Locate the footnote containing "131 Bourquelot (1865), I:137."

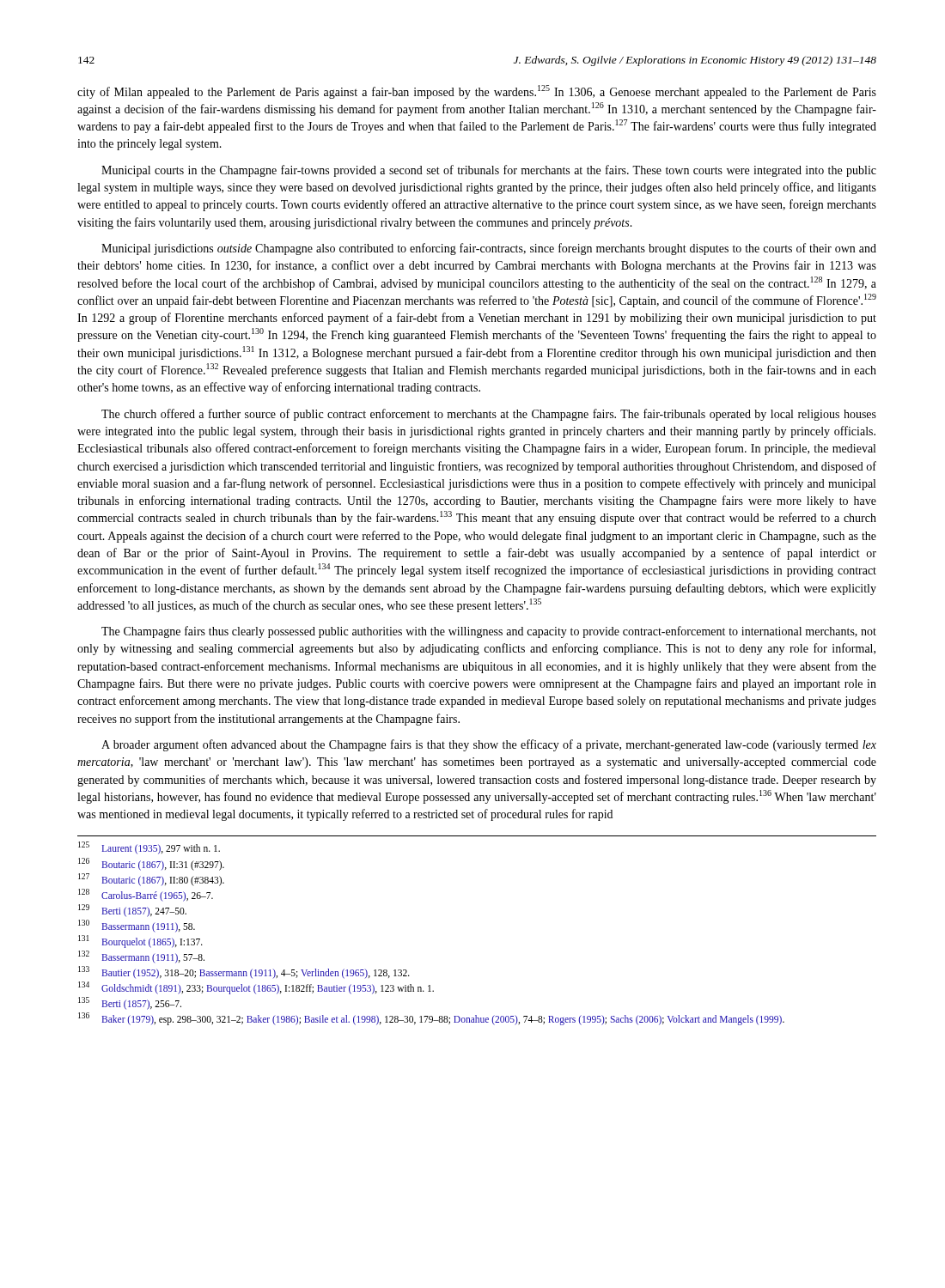tap(140, 942)
